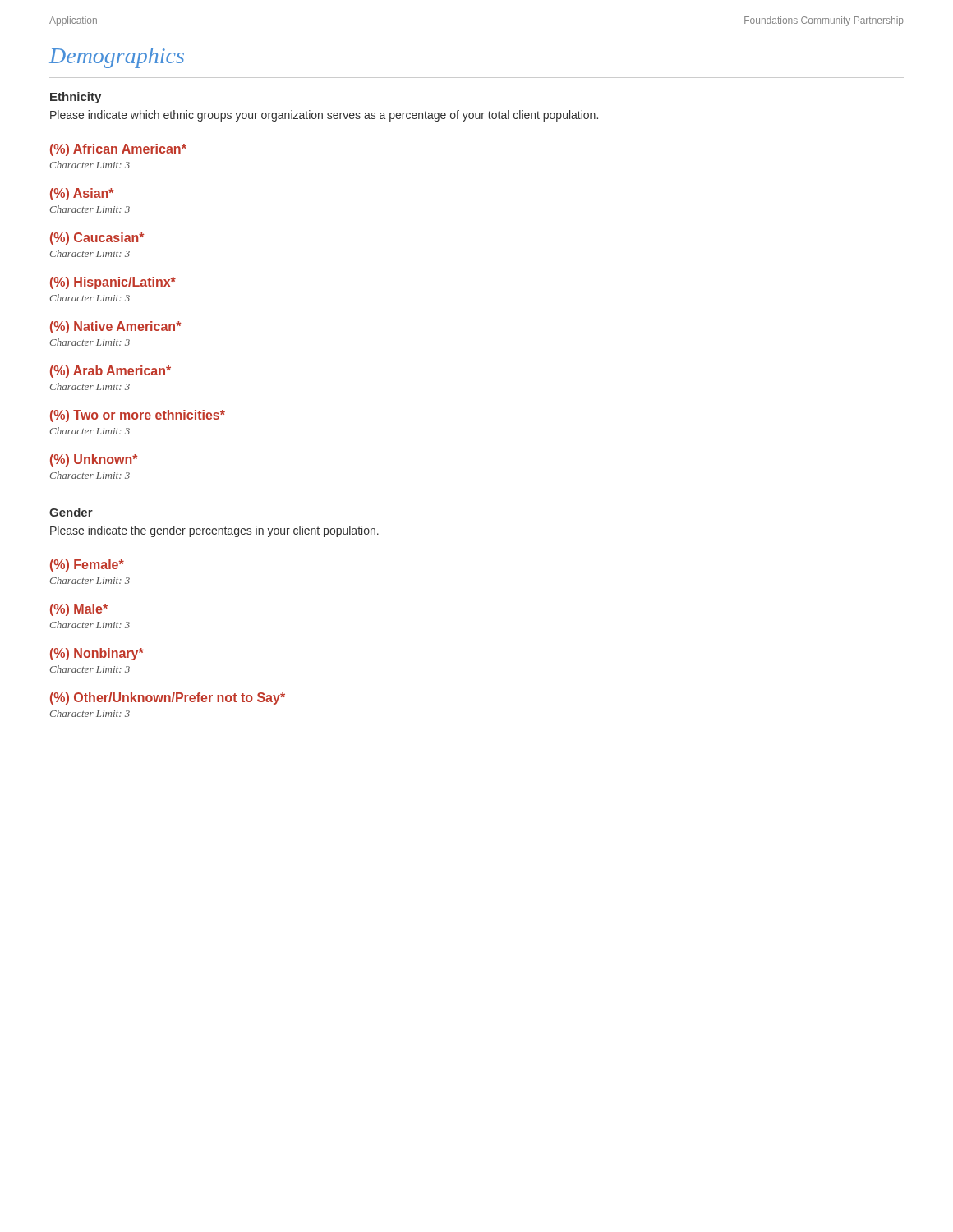This screenshot has width=953, height=1232.
Task: Select the list item with the text "(%) Nonbinary* Character Limit: 3"
Action: click(97, 654)
